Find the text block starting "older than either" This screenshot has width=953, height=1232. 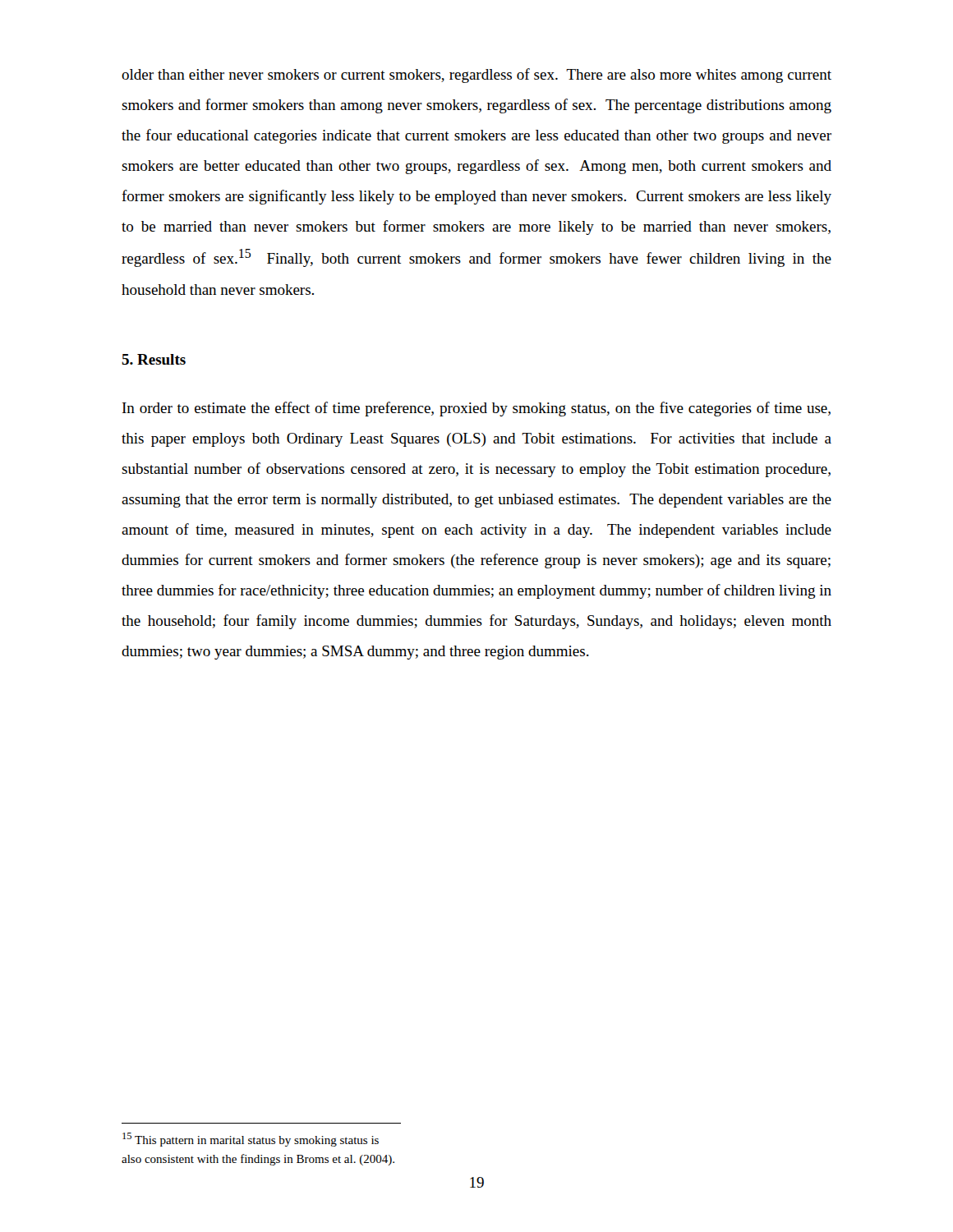(x=476, y=182)
